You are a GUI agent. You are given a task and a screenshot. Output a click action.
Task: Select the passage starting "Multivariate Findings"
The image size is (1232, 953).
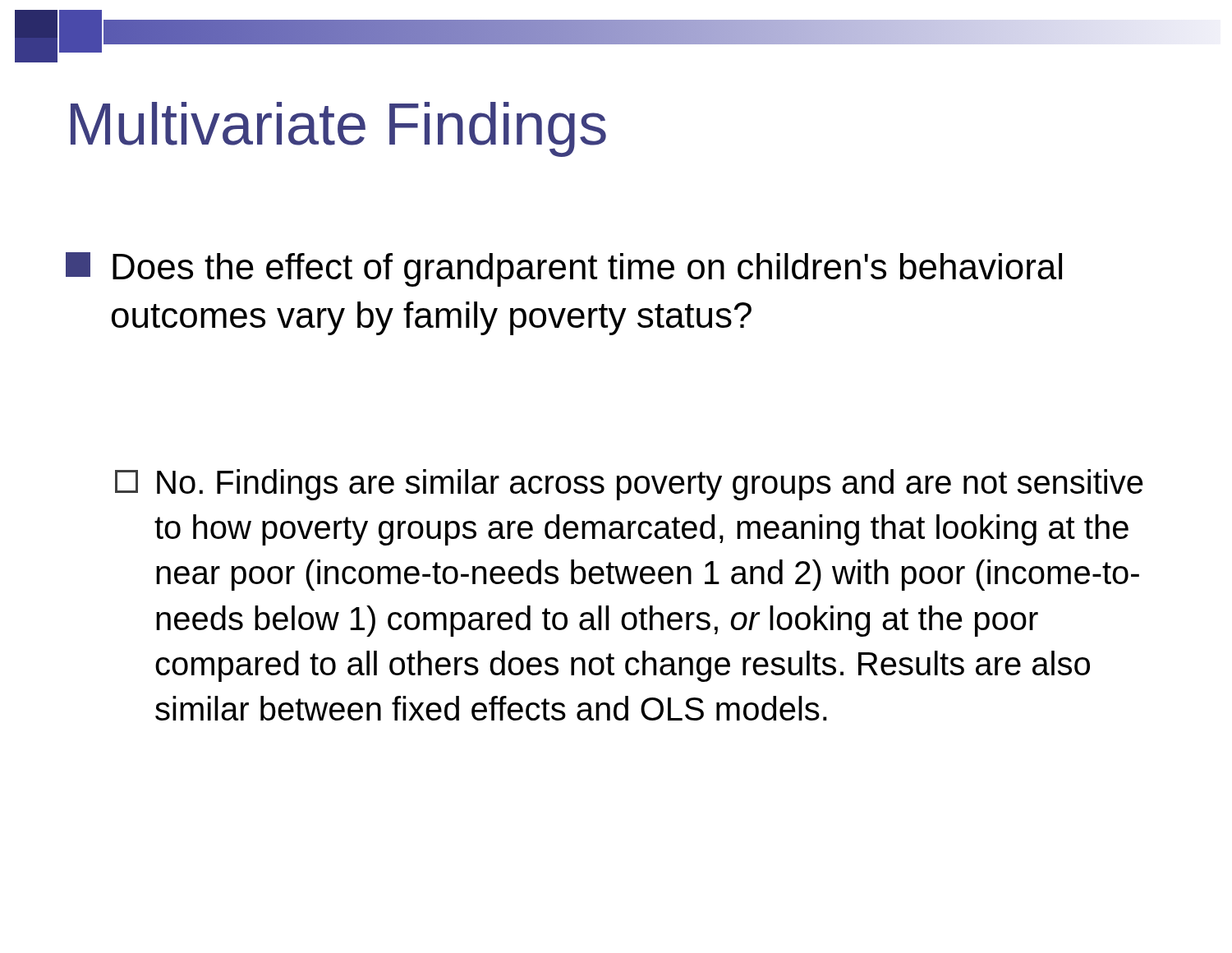point(517,124)
